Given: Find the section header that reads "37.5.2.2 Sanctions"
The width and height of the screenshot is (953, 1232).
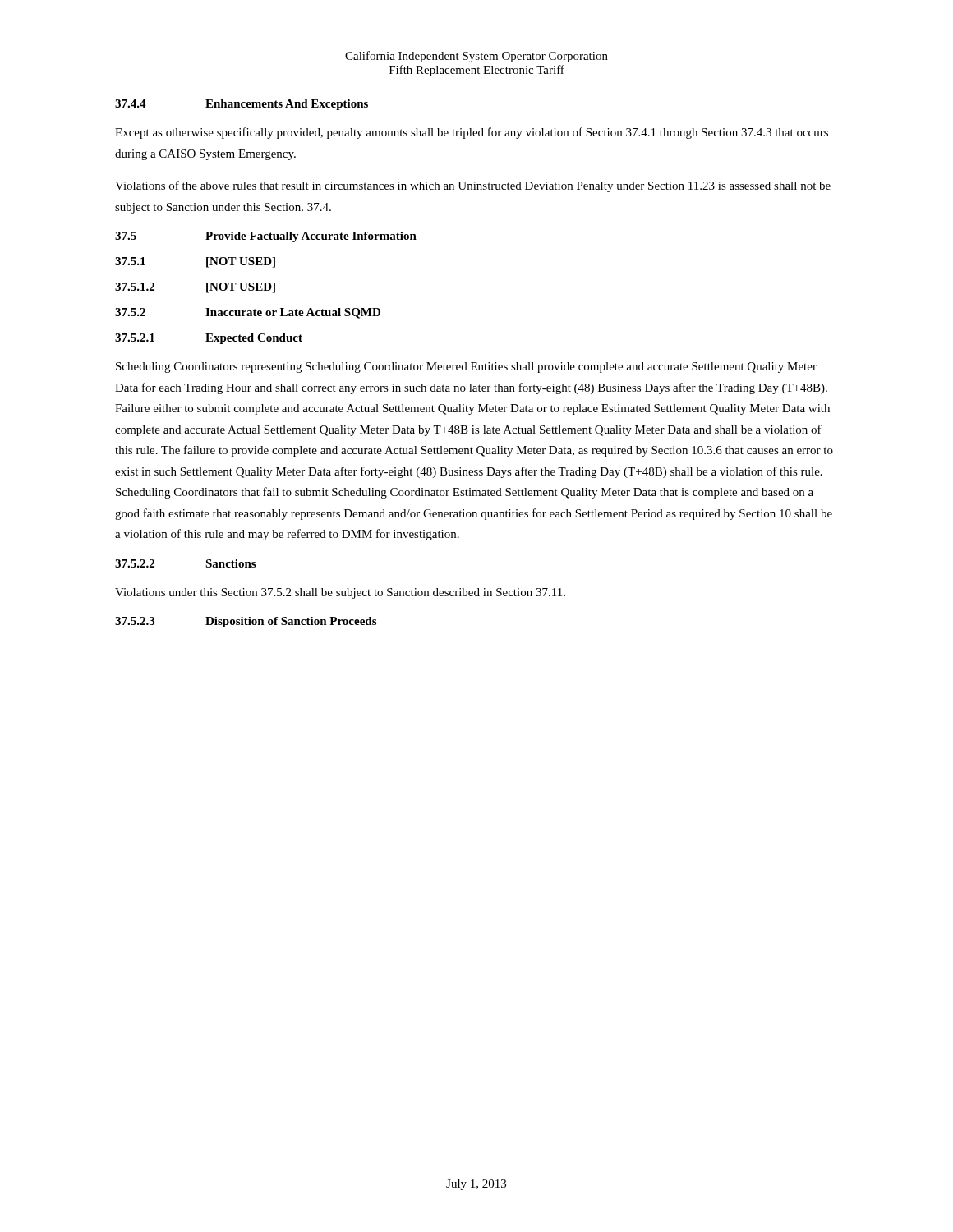Looking at the screenshot, I should 134,563.
